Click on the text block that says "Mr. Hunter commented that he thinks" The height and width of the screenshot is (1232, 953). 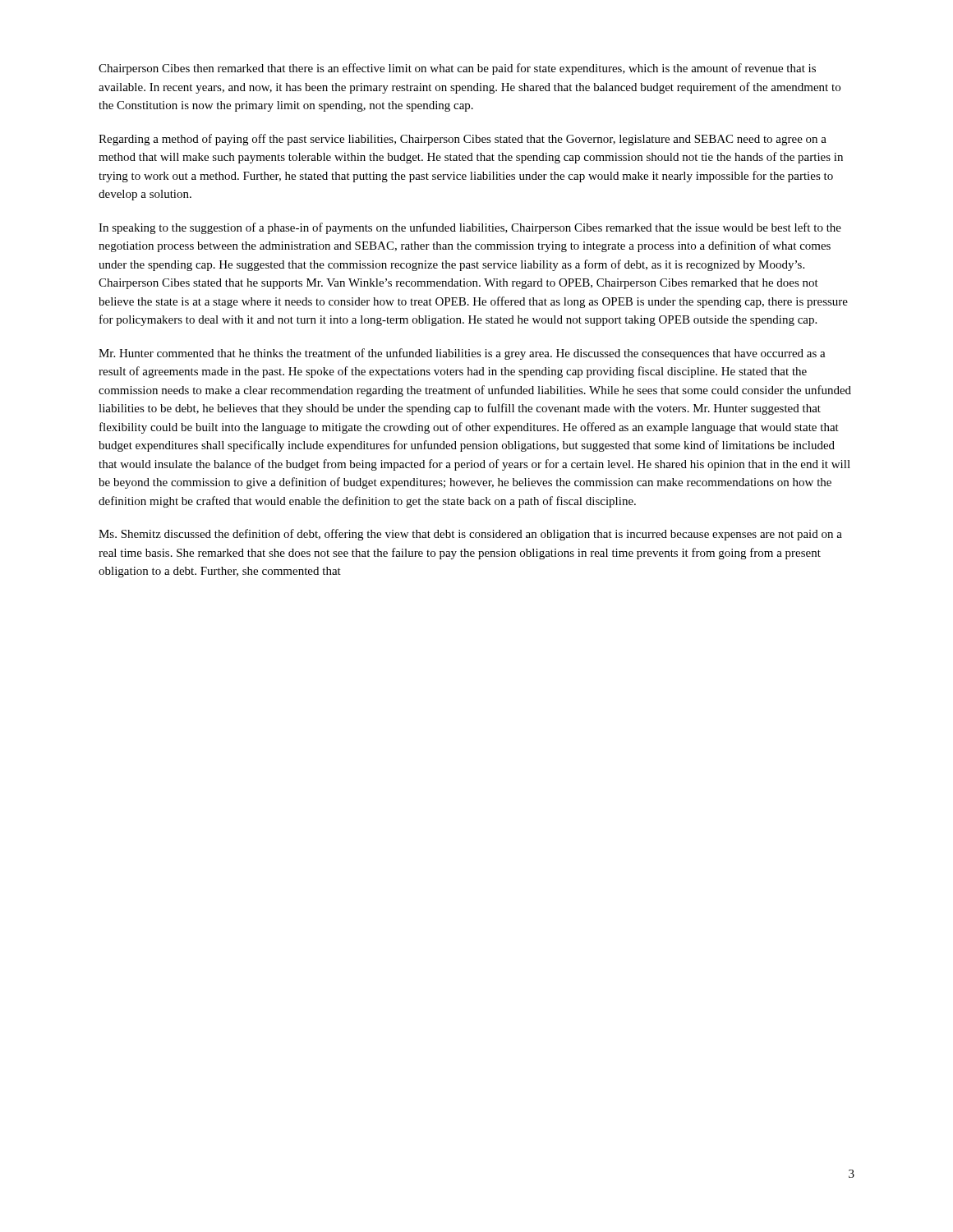tap(475, 427)
